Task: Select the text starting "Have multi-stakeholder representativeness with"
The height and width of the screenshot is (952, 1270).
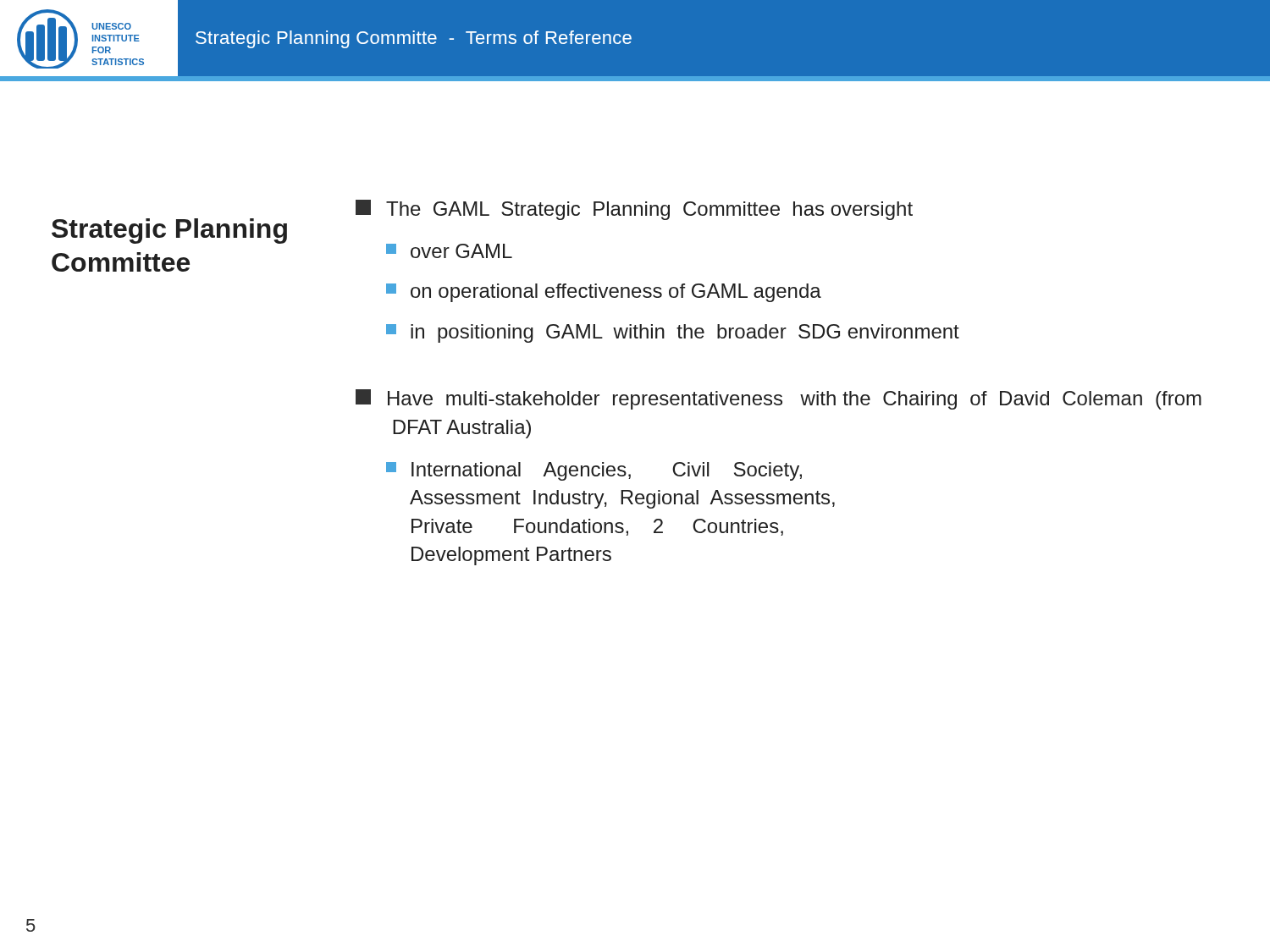Action: tap(779, 482)
